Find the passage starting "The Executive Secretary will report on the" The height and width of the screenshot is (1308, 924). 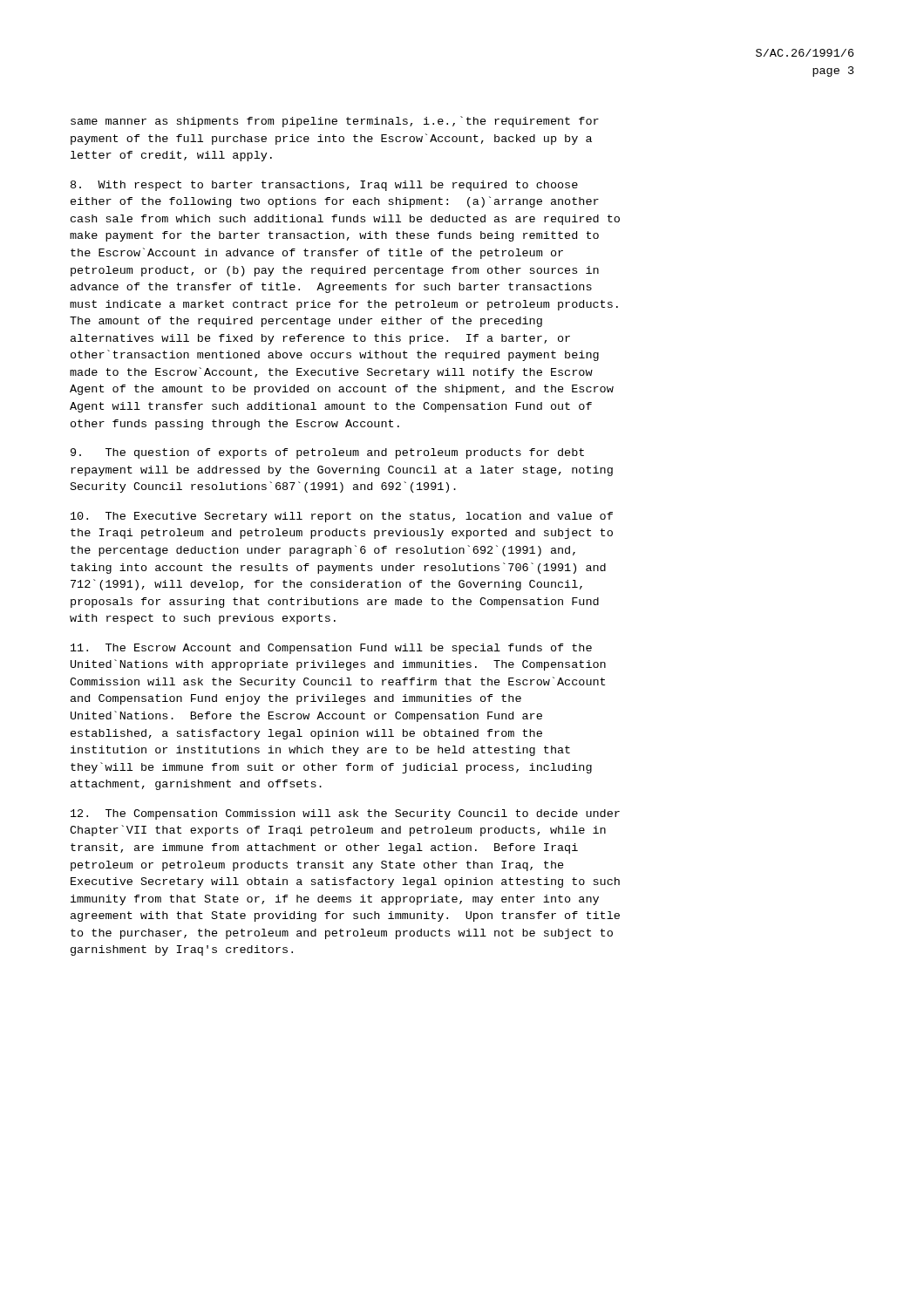click(x=342, y=568)
